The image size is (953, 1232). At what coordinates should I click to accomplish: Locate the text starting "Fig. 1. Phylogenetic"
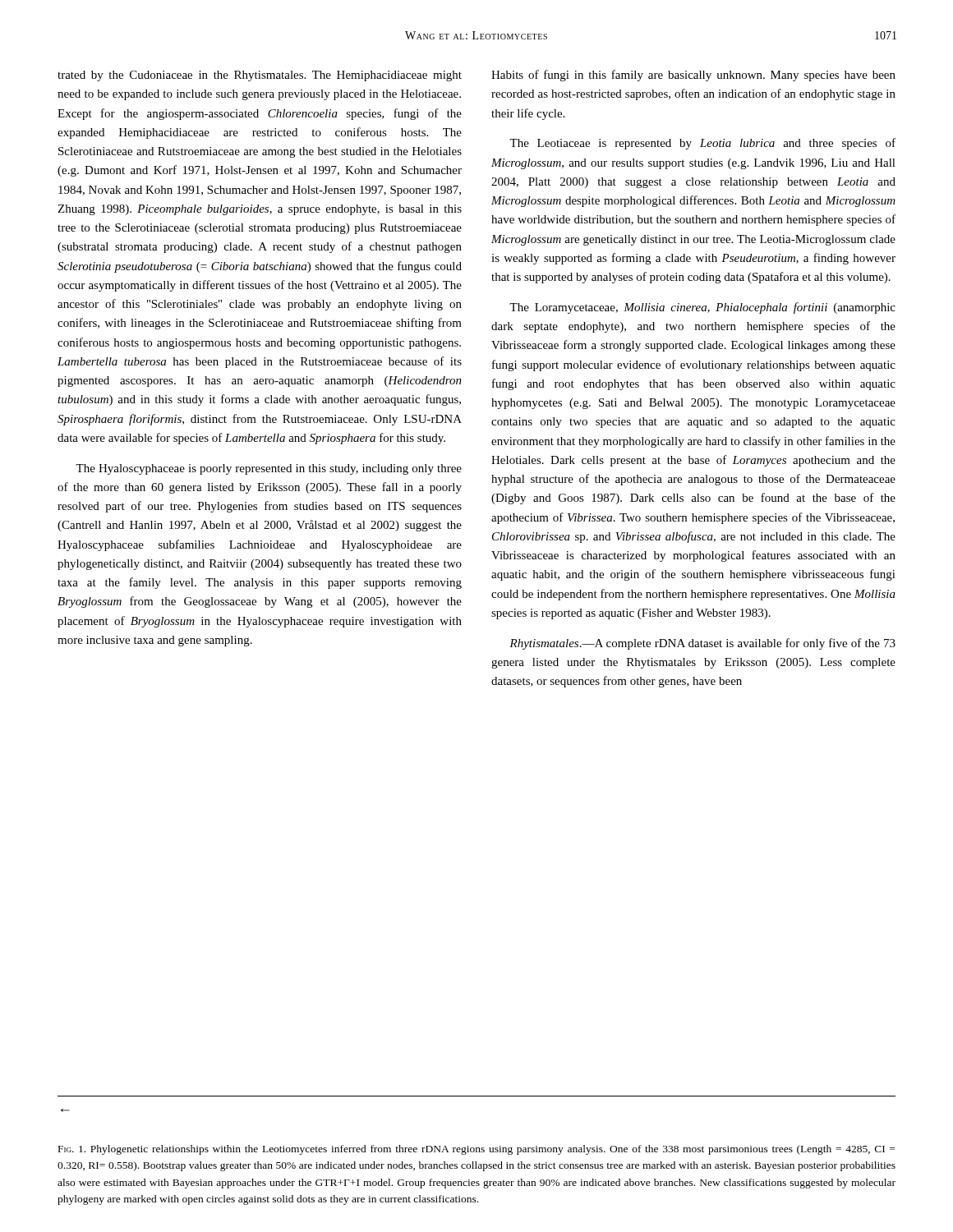coord(476,1174)
